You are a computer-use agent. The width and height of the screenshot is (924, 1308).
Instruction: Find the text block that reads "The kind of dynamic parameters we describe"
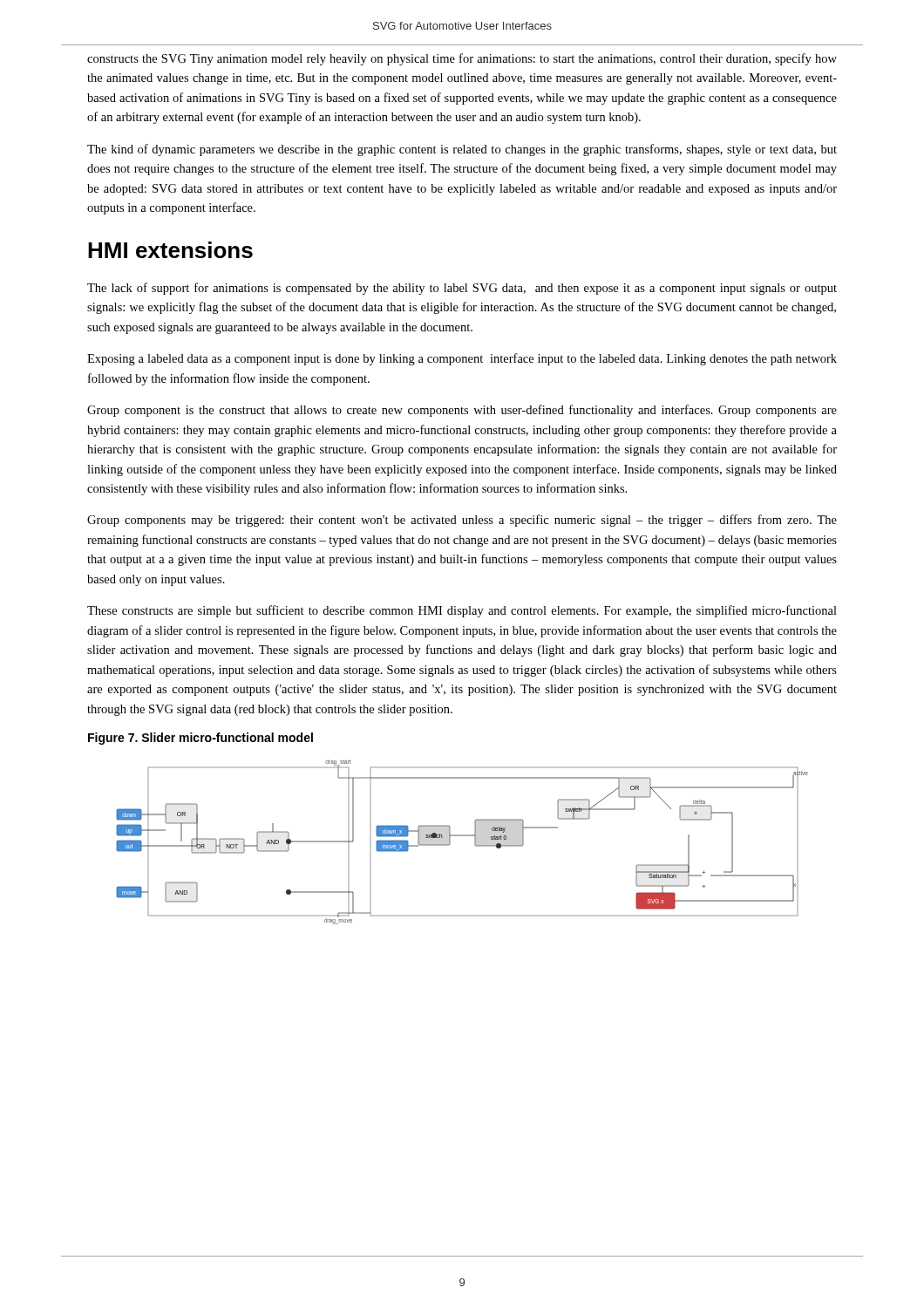[462, 178]
